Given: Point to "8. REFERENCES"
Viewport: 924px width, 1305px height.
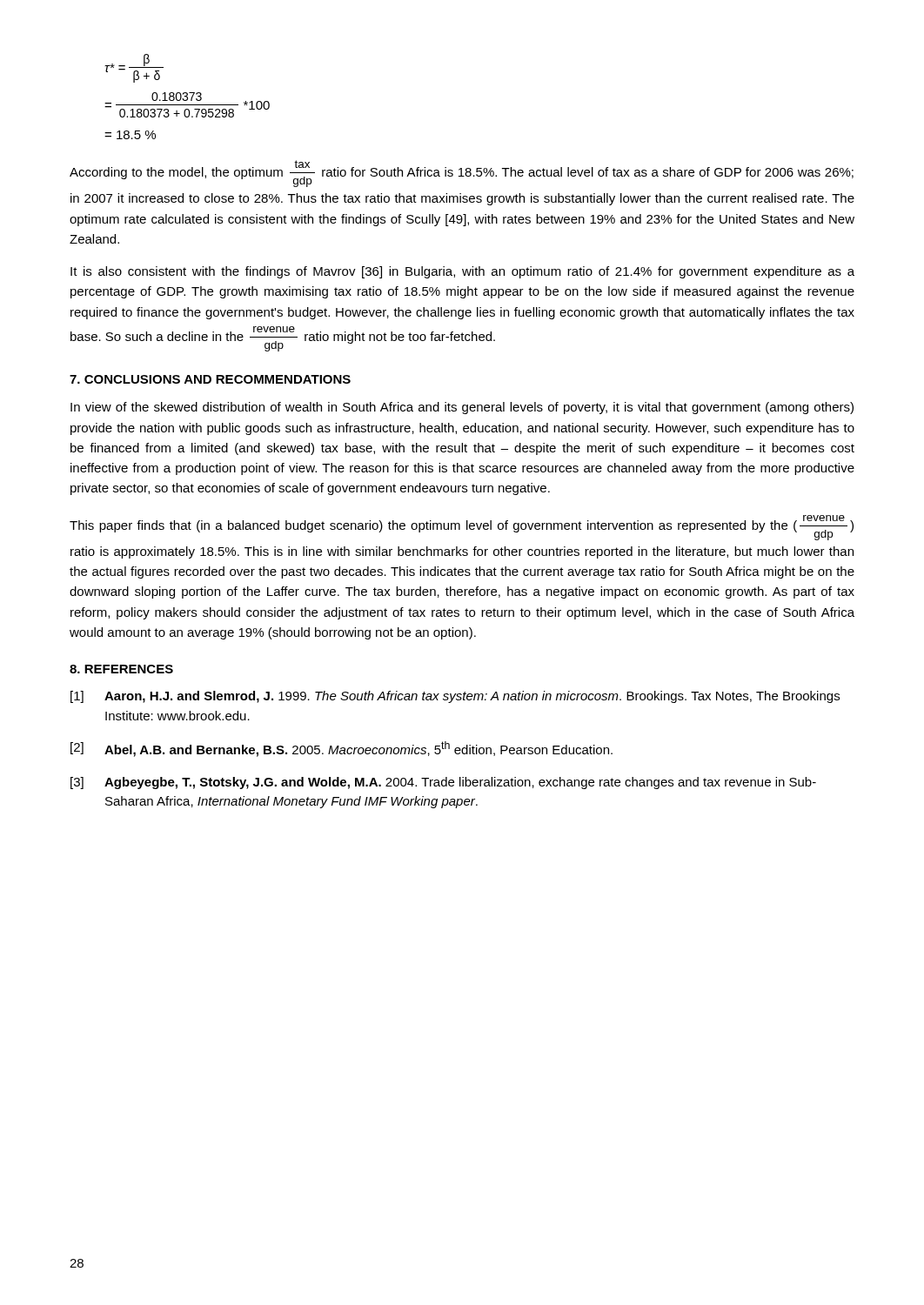Looking at the screenshot, I should (x=121, y=669).
